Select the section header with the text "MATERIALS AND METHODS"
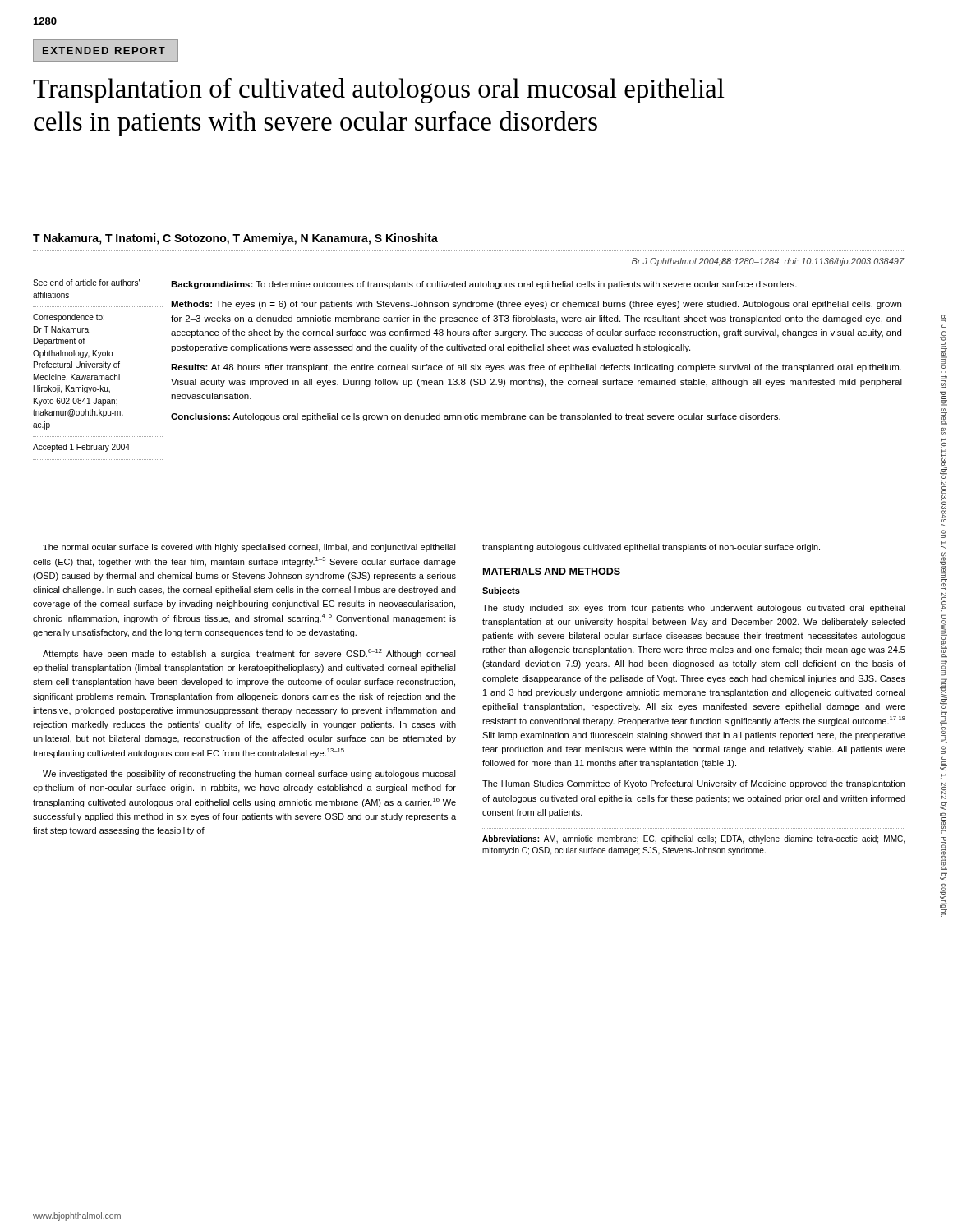This screenshot has height=1232, width=953. pyautogui.click(x=551, y=572)
